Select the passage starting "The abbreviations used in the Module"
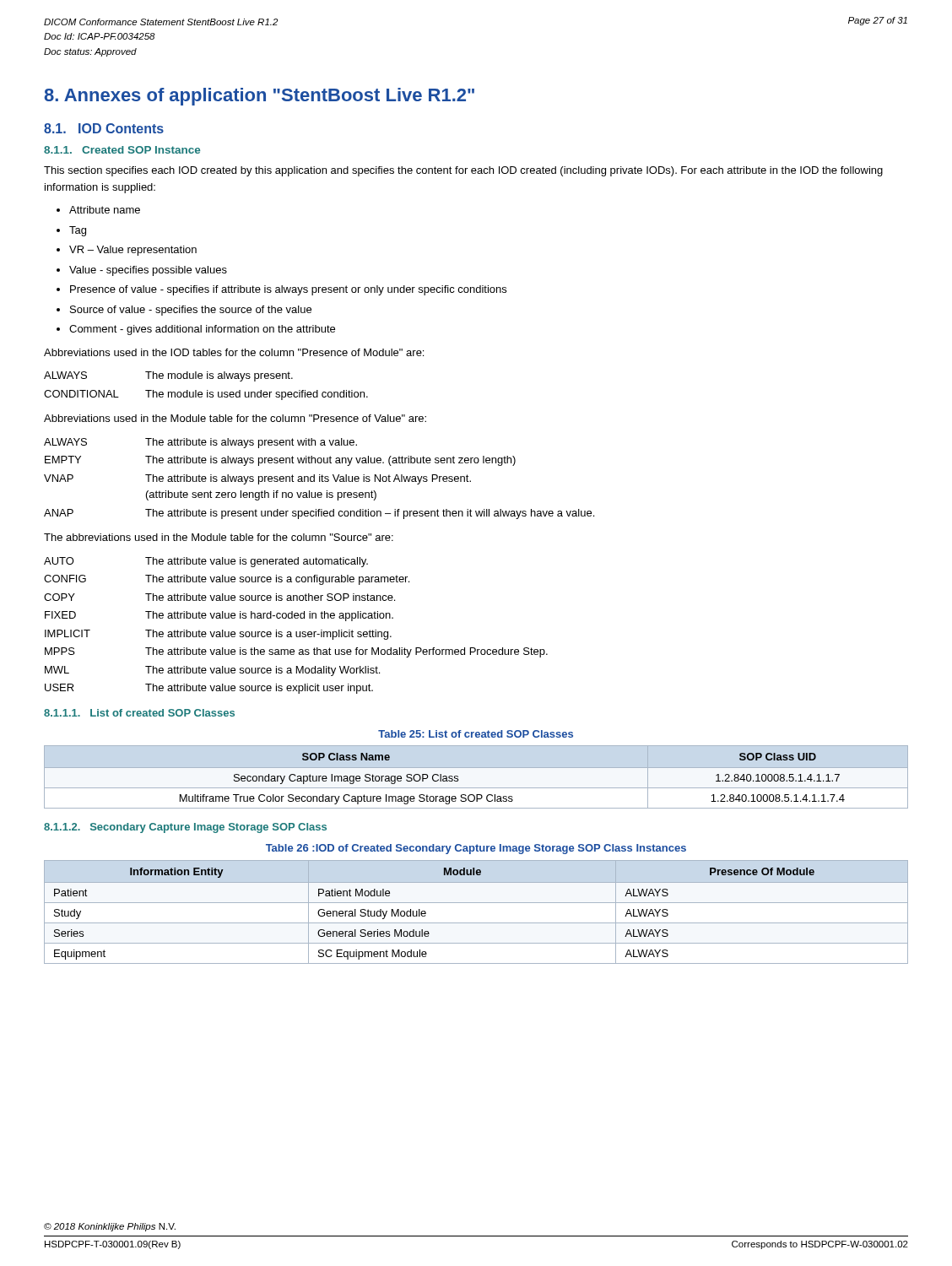The image size is (952, 1266). (219, 537)
